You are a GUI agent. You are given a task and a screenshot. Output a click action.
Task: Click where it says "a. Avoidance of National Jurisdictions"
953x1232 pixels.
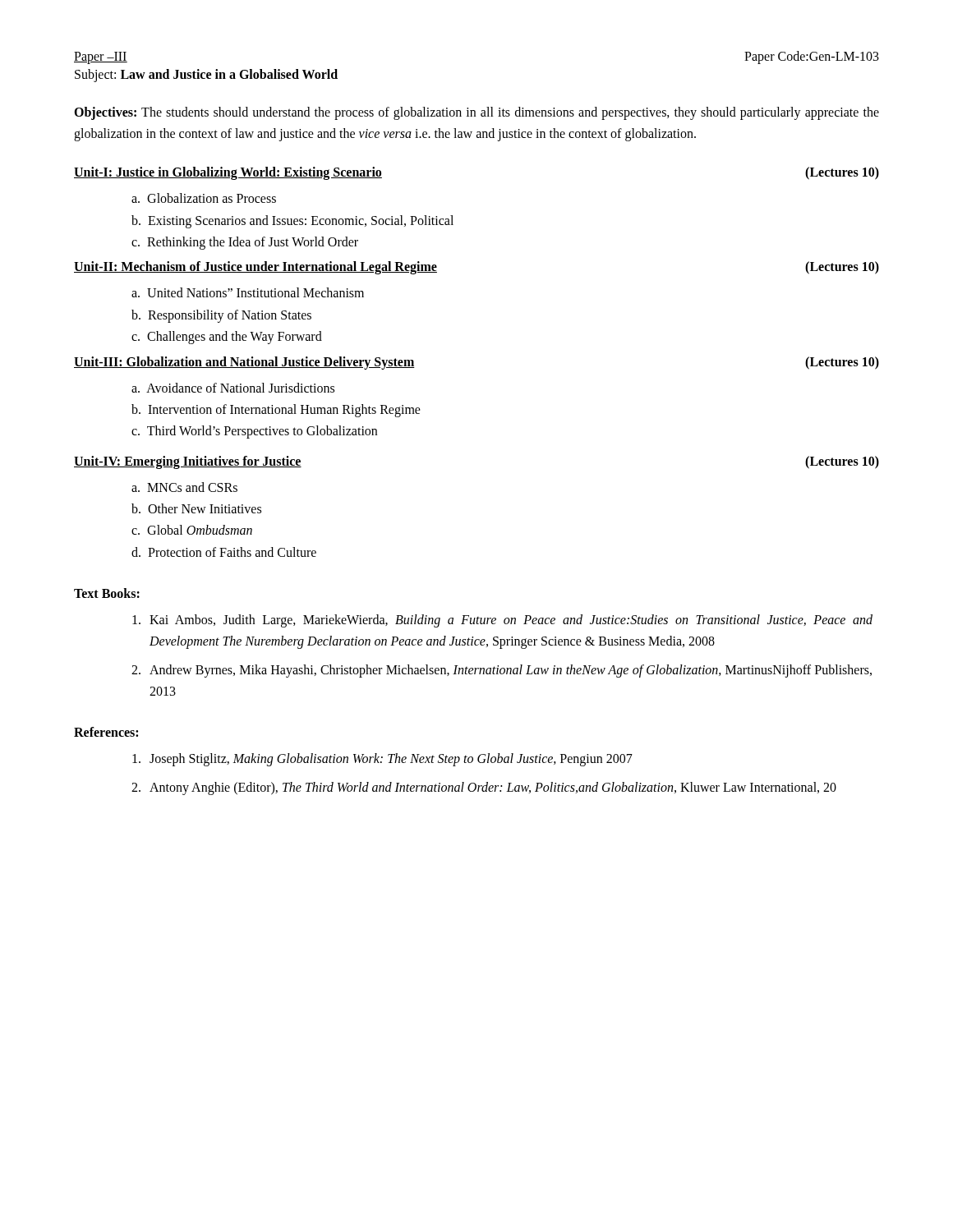click(x=233, y=388)
